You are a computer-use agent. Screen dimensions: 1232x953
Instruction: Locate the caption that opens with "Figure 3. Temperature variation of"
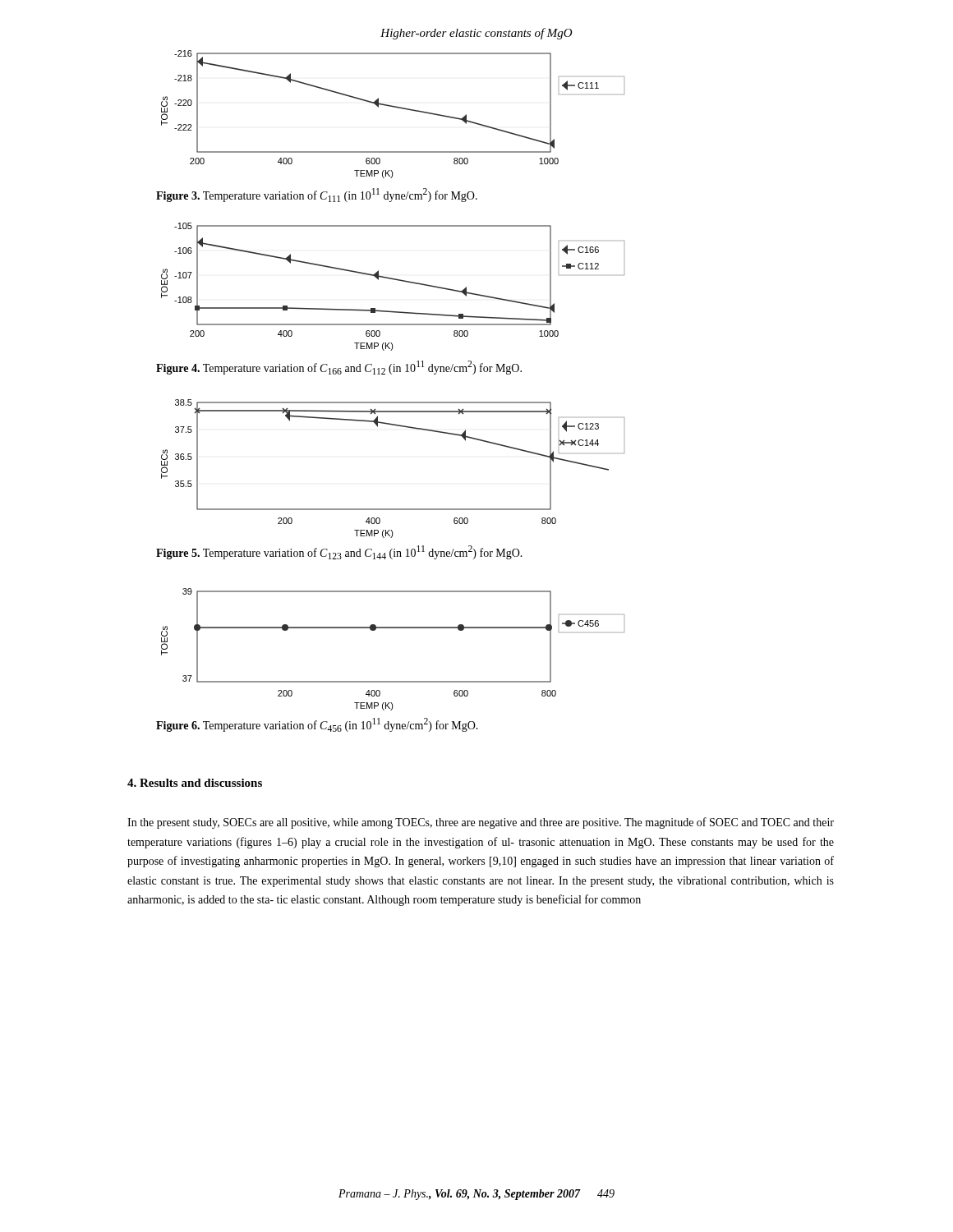(317, 196)
